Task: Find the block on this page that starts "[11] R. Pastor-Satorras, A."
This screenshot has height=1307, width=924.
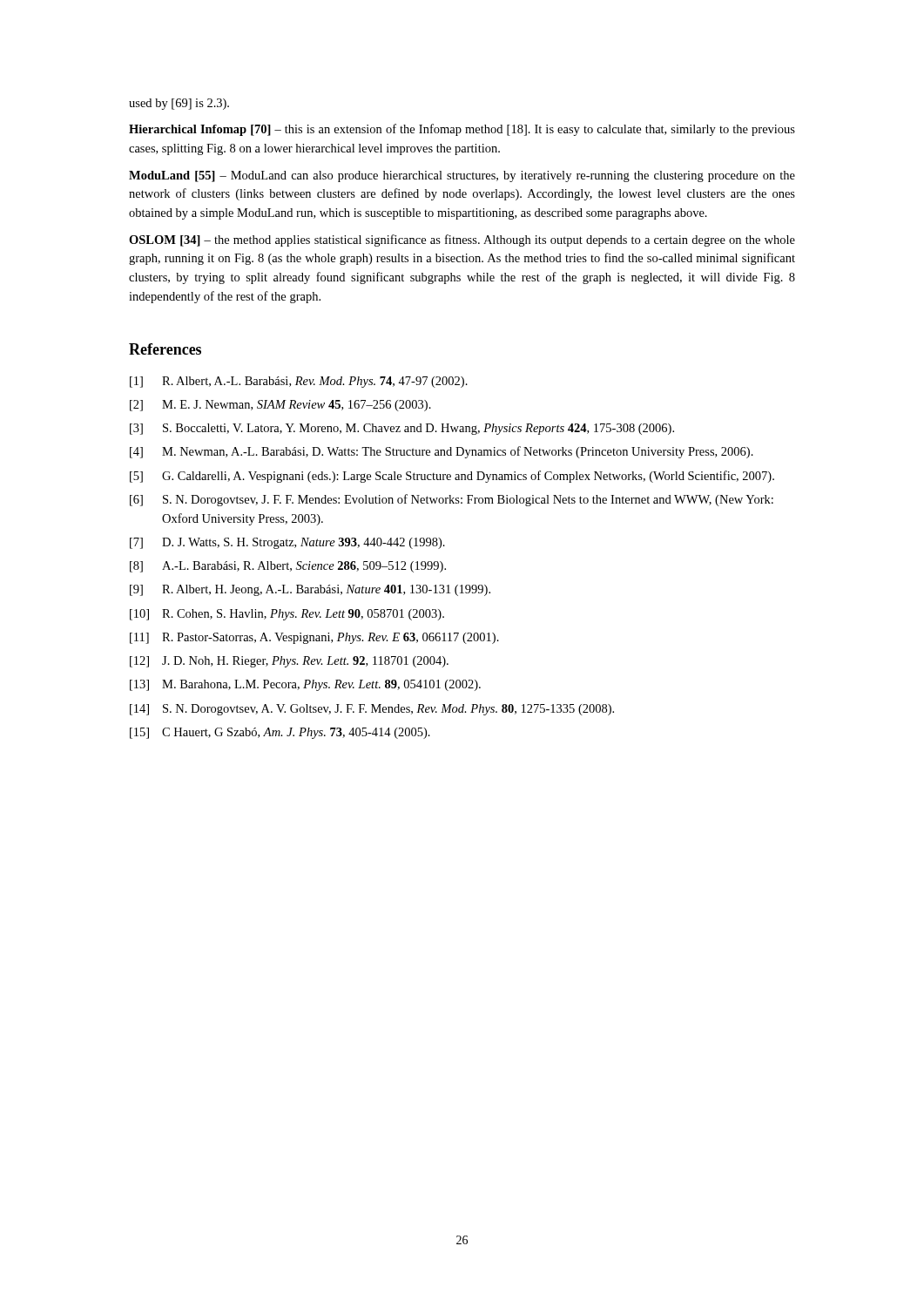Action: point(462,637)
